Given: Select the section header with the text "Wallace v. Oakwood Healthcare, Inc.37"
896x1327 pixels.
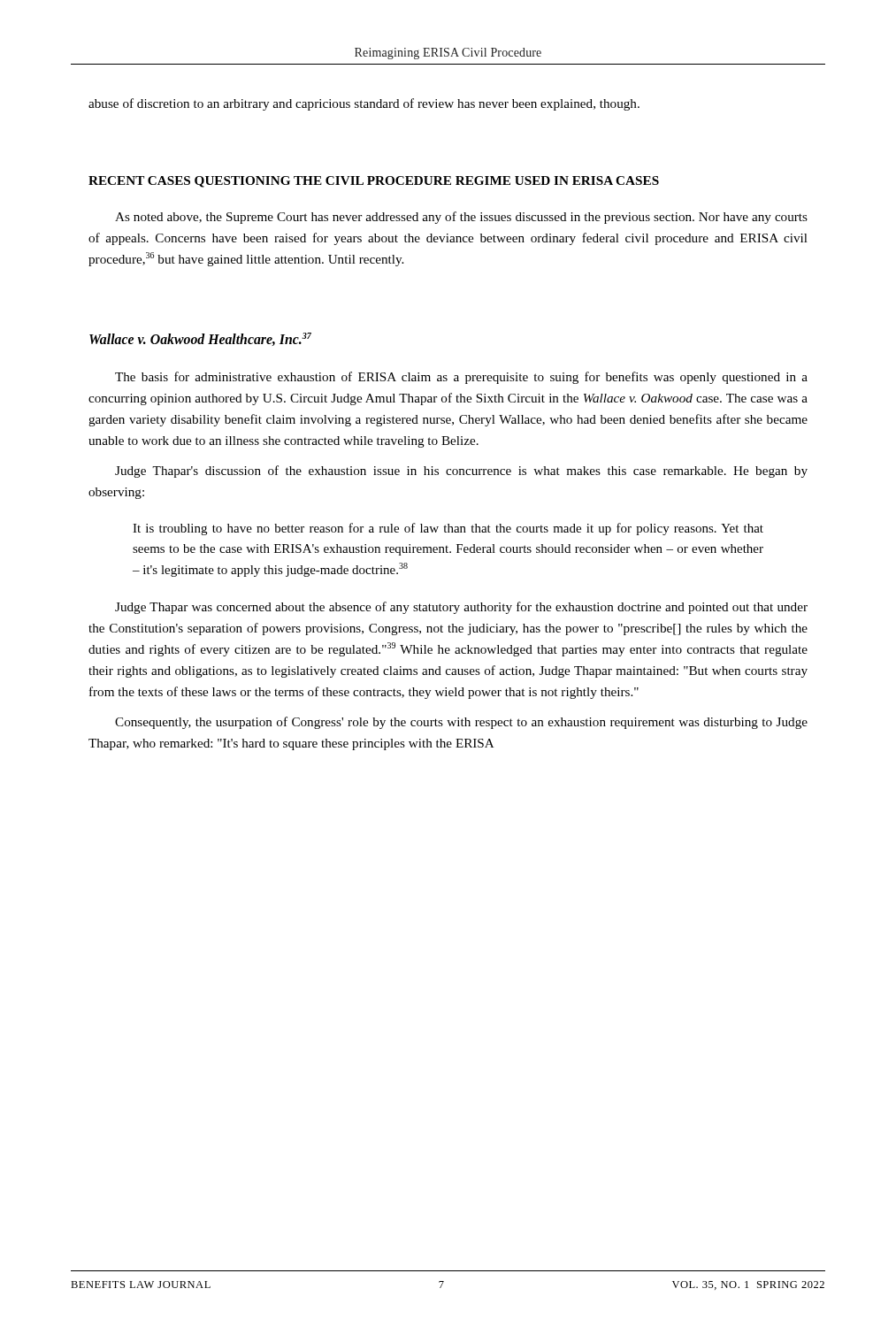Looking at the screenshot, I should [200, 339].
